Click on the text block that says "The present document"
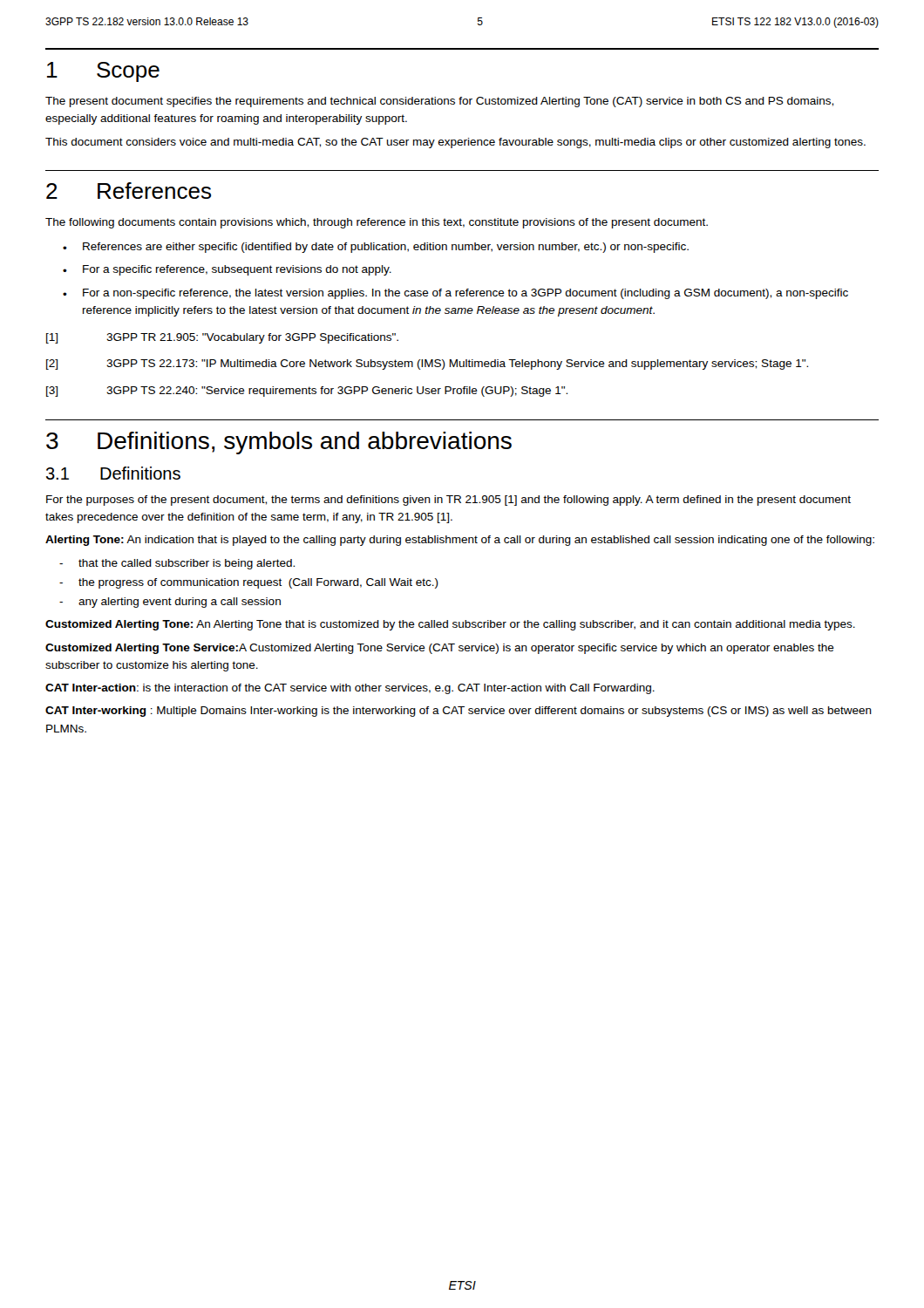The height and width of the screenshot is (1308, 924). pos(440,110)
